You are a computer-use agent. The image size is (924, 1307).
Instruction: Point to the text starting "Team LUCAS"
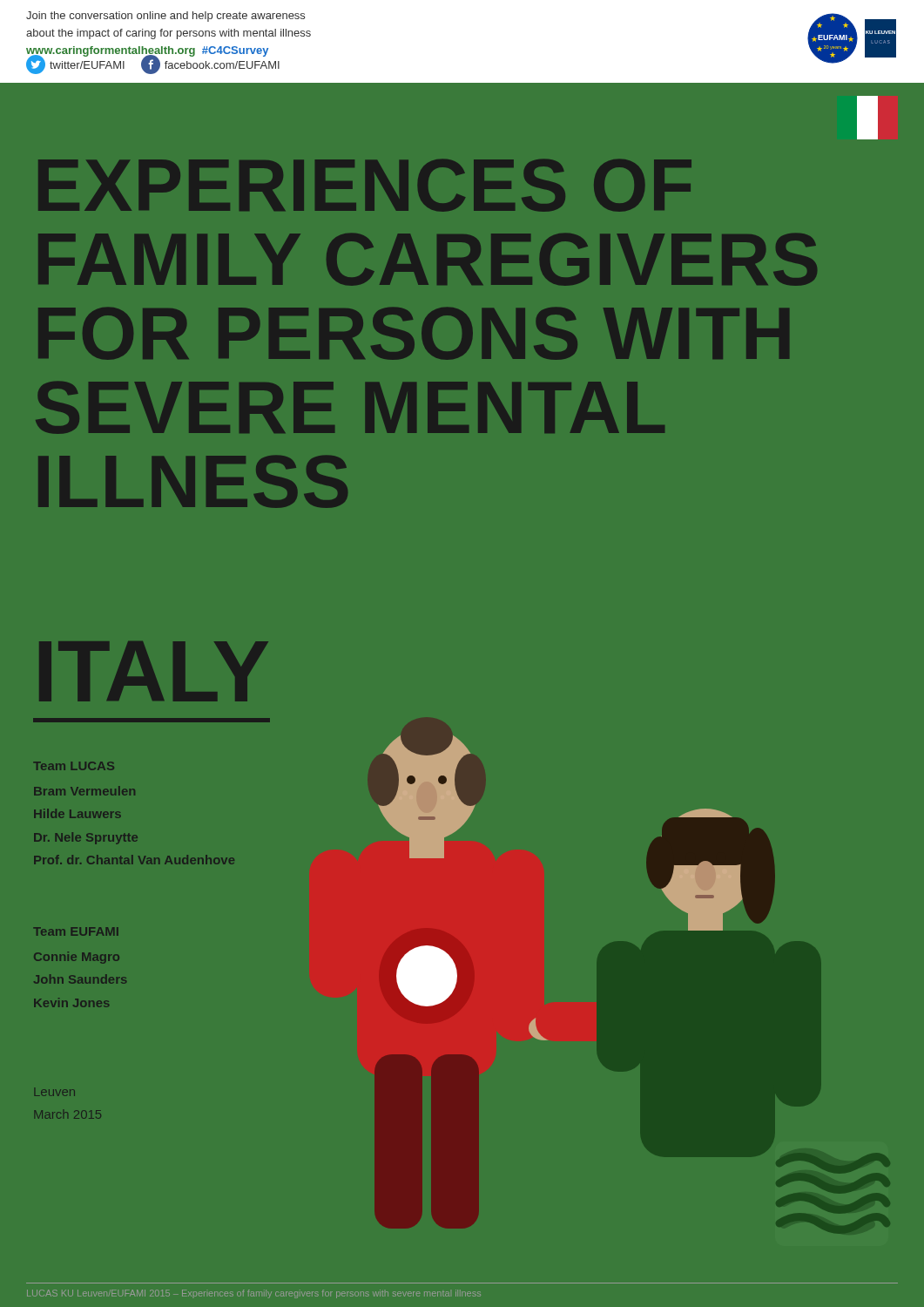coord(74,765)
